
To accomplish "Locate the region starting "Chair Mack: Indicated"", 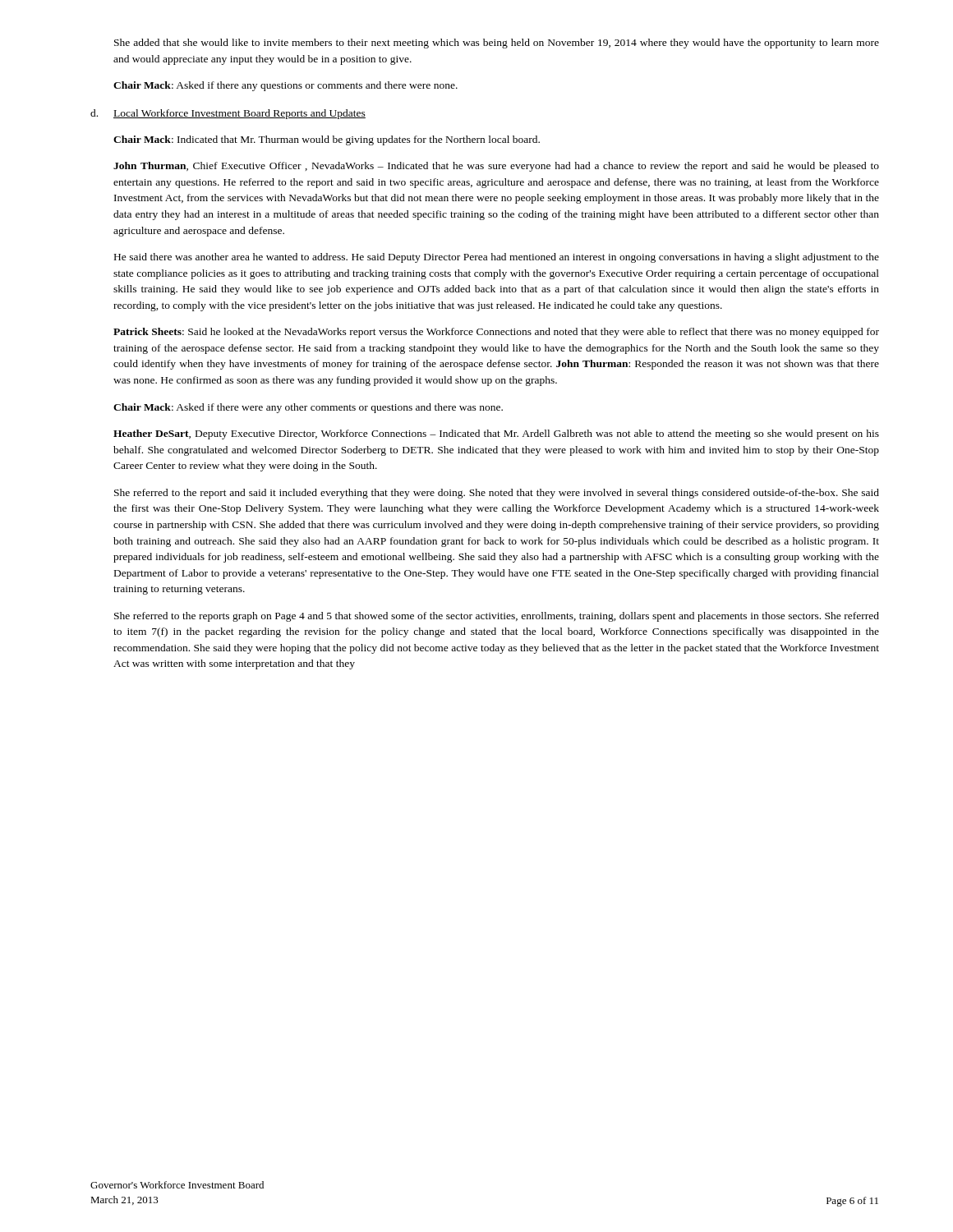I will point(327,139).
